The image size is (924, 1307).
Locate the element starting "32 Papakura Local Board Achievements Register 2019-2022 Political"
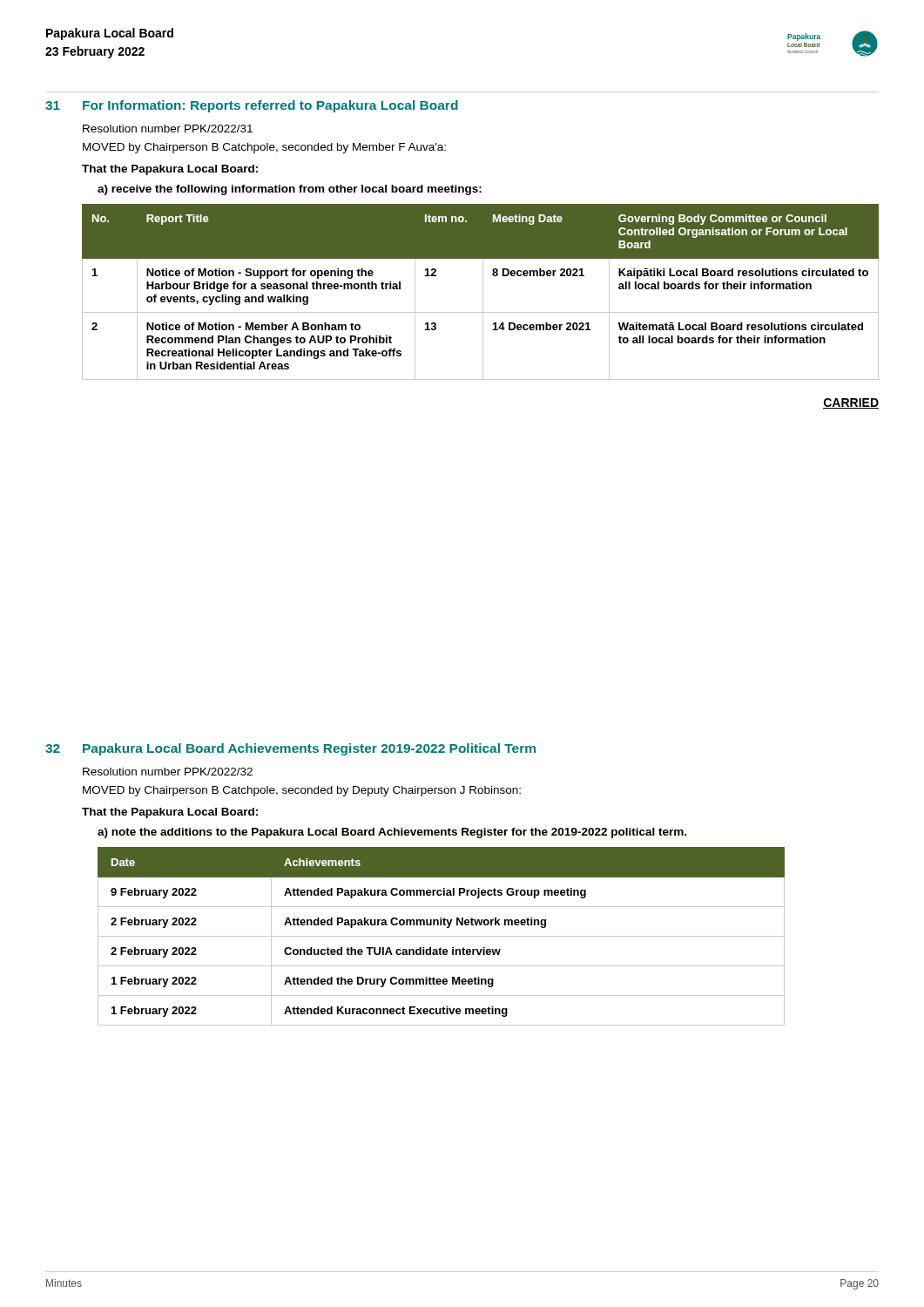coord(291,749)
